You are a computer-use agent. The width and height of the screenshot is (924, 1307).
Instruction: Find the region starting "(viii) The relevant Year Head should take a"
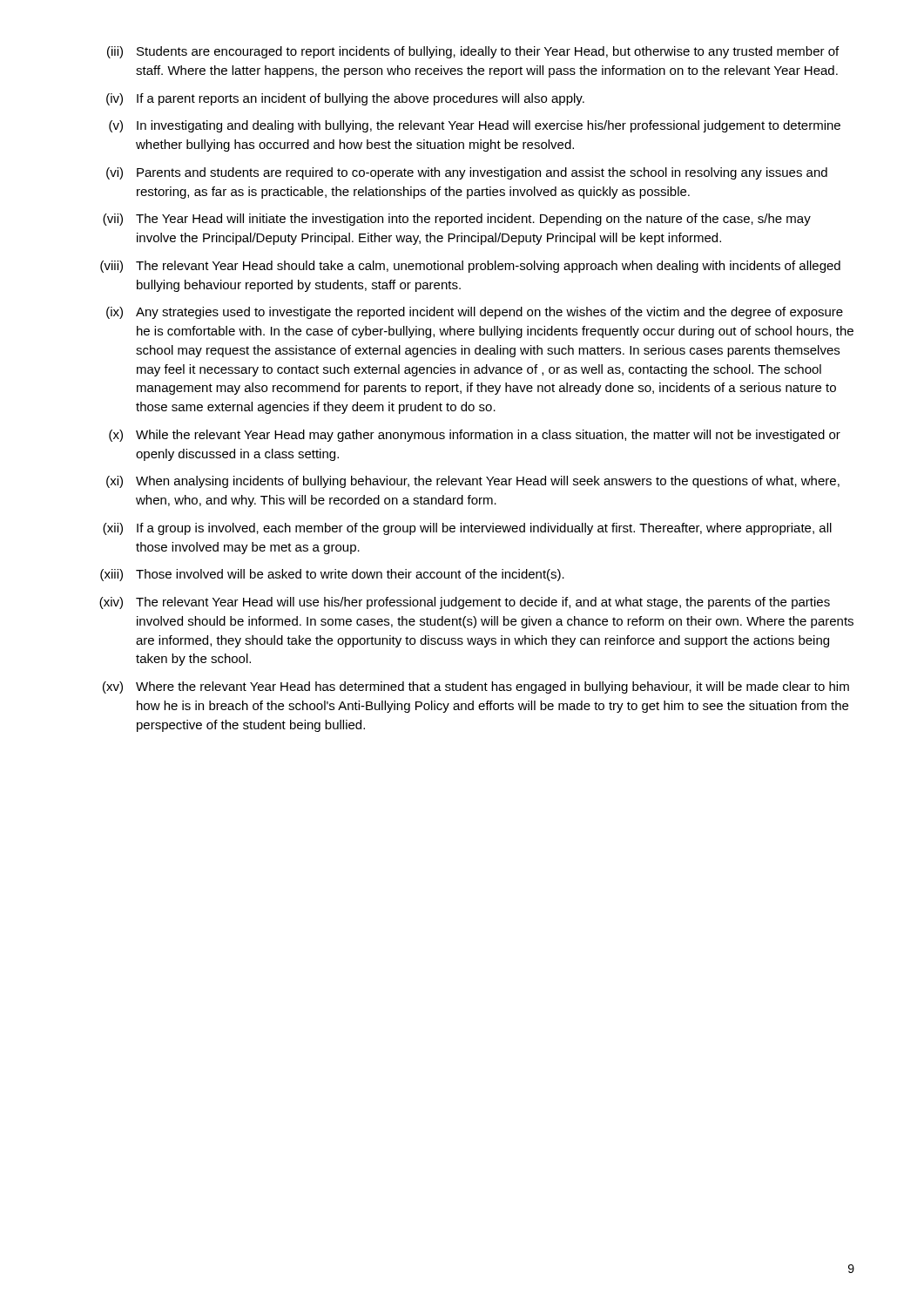[x=462, y=275]
